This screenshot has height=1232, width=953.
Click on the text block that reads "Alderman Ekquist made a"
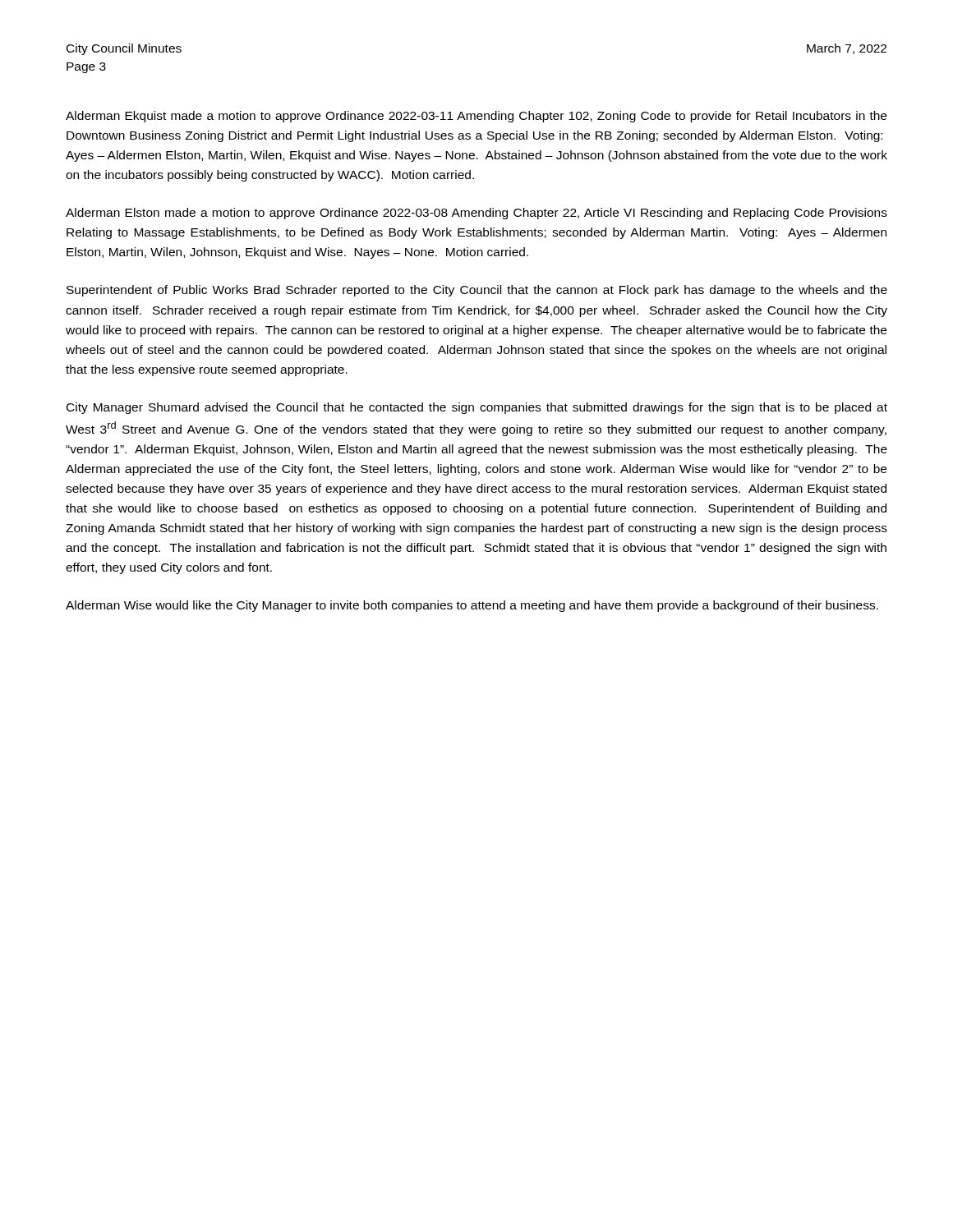[476, 145]
